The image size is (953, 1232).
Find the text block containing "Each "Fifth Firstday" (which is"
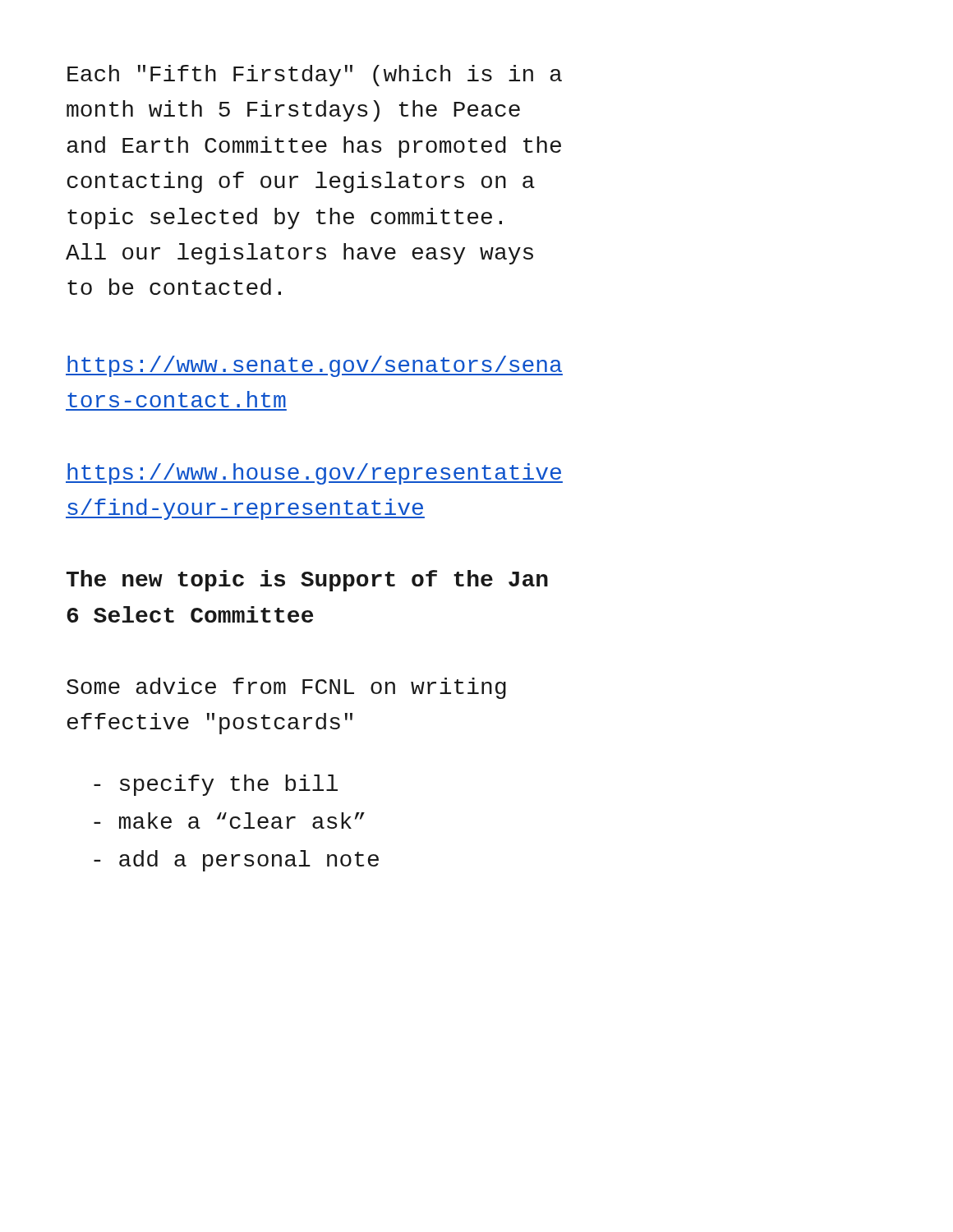tap(314, 182)
